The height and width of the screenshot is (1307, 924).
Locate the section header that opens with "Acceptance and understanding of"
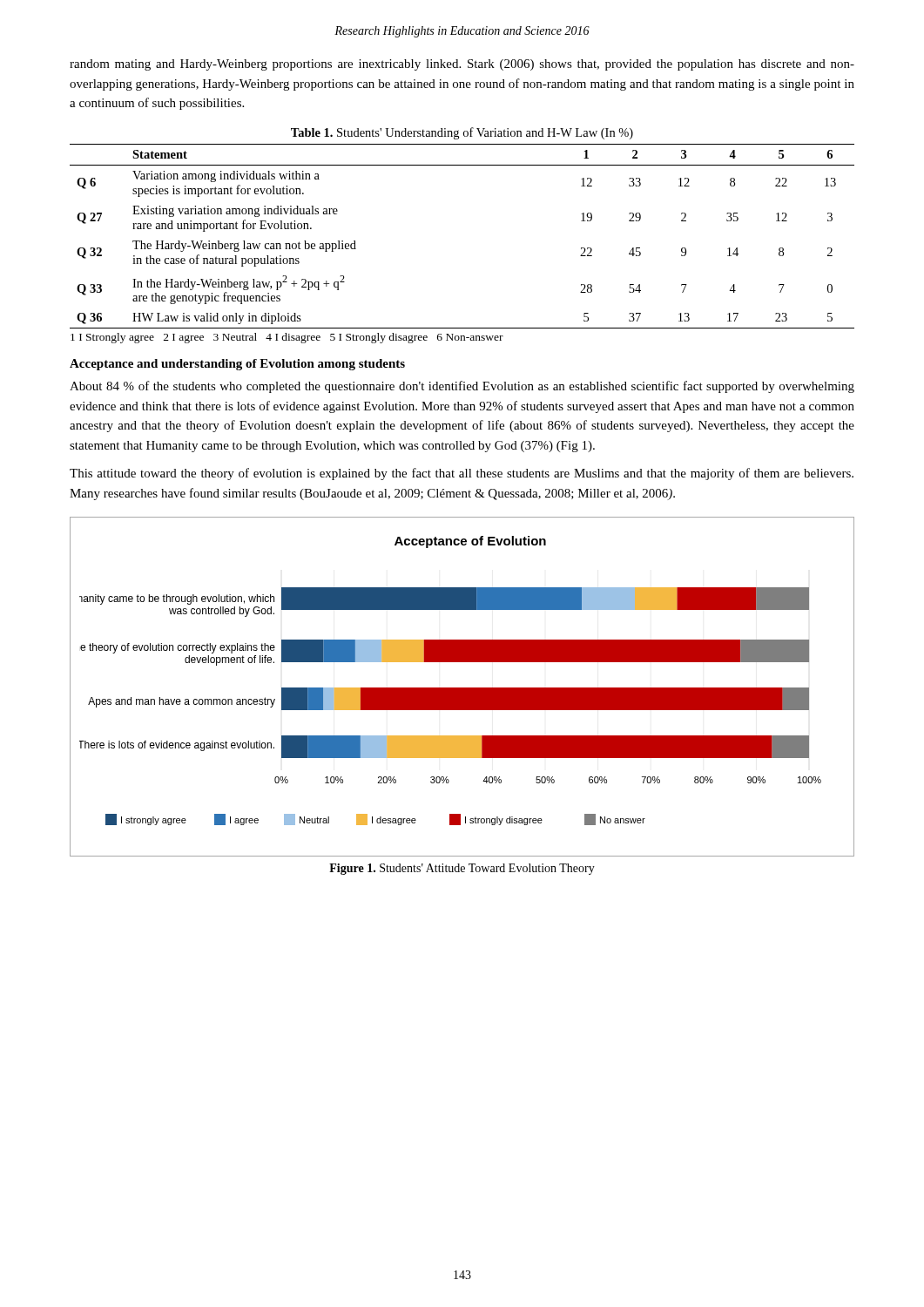tap(237, 364)
